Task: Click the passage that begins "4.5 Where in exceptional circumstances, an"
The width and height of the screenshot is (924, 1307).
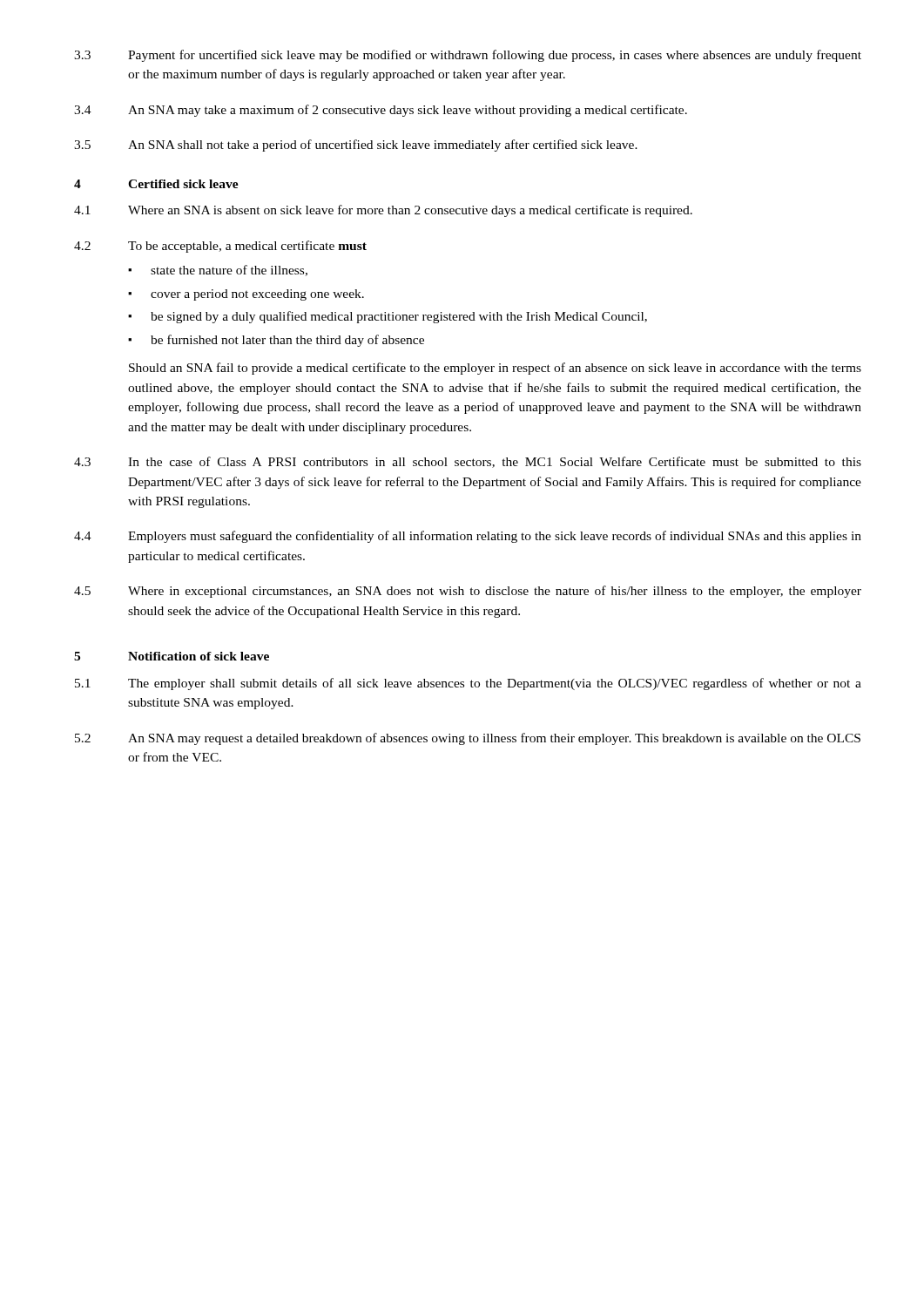Action: tap(468, 601)
